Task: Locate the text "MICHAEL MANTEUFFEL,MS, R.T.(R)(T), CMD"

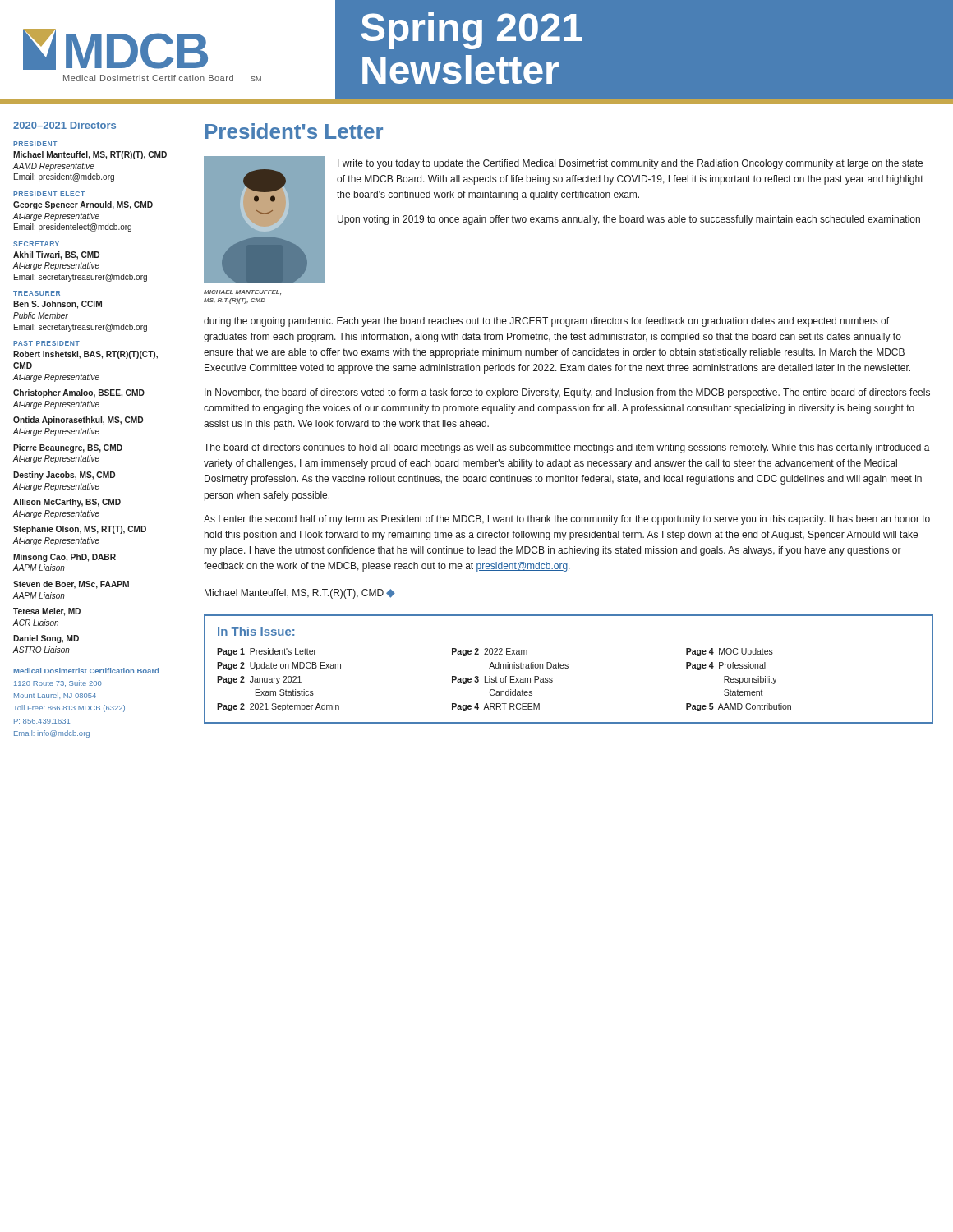Action: (x=243, y=296)
